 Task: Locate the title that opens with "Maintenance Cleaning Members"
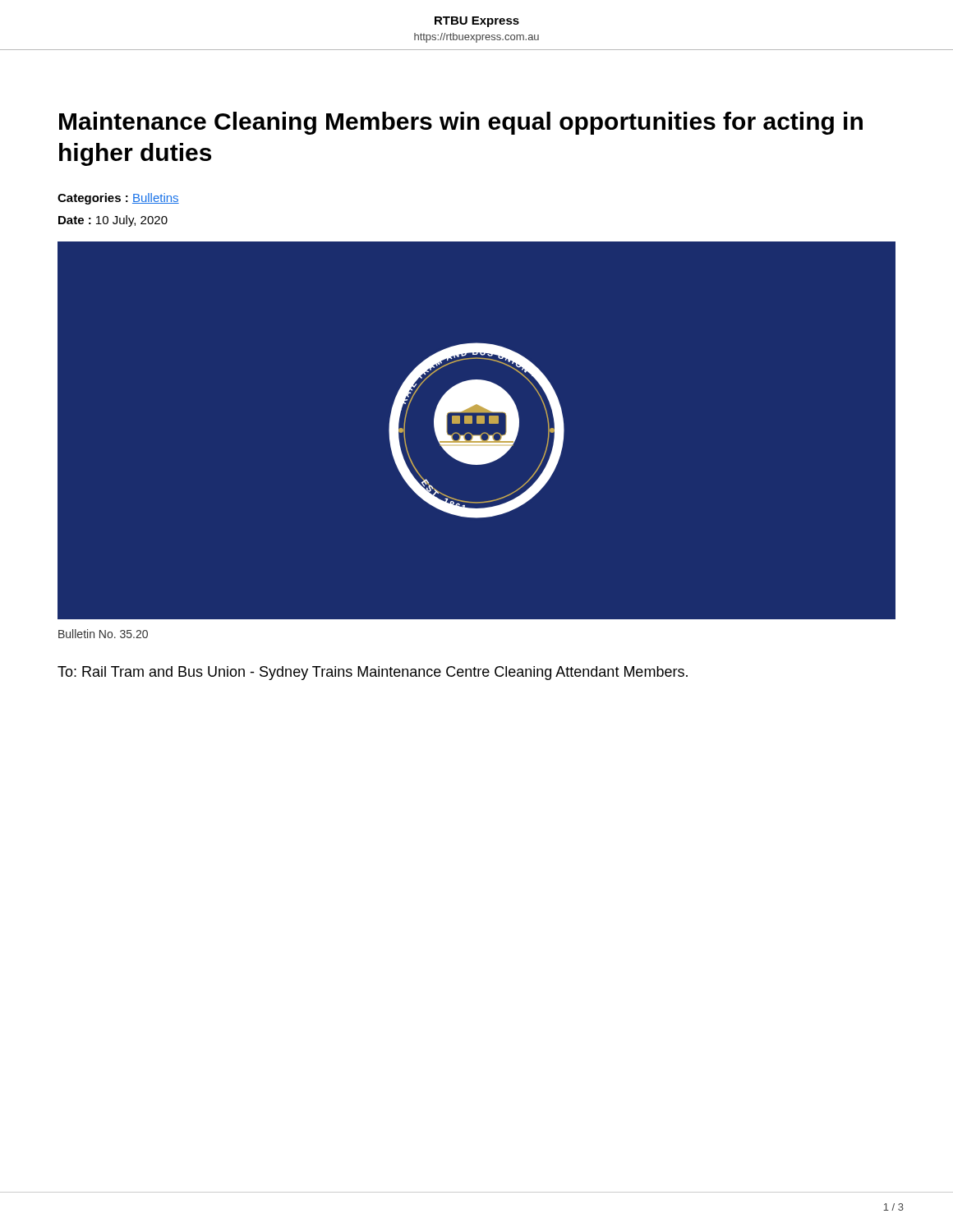pos(476,137)
